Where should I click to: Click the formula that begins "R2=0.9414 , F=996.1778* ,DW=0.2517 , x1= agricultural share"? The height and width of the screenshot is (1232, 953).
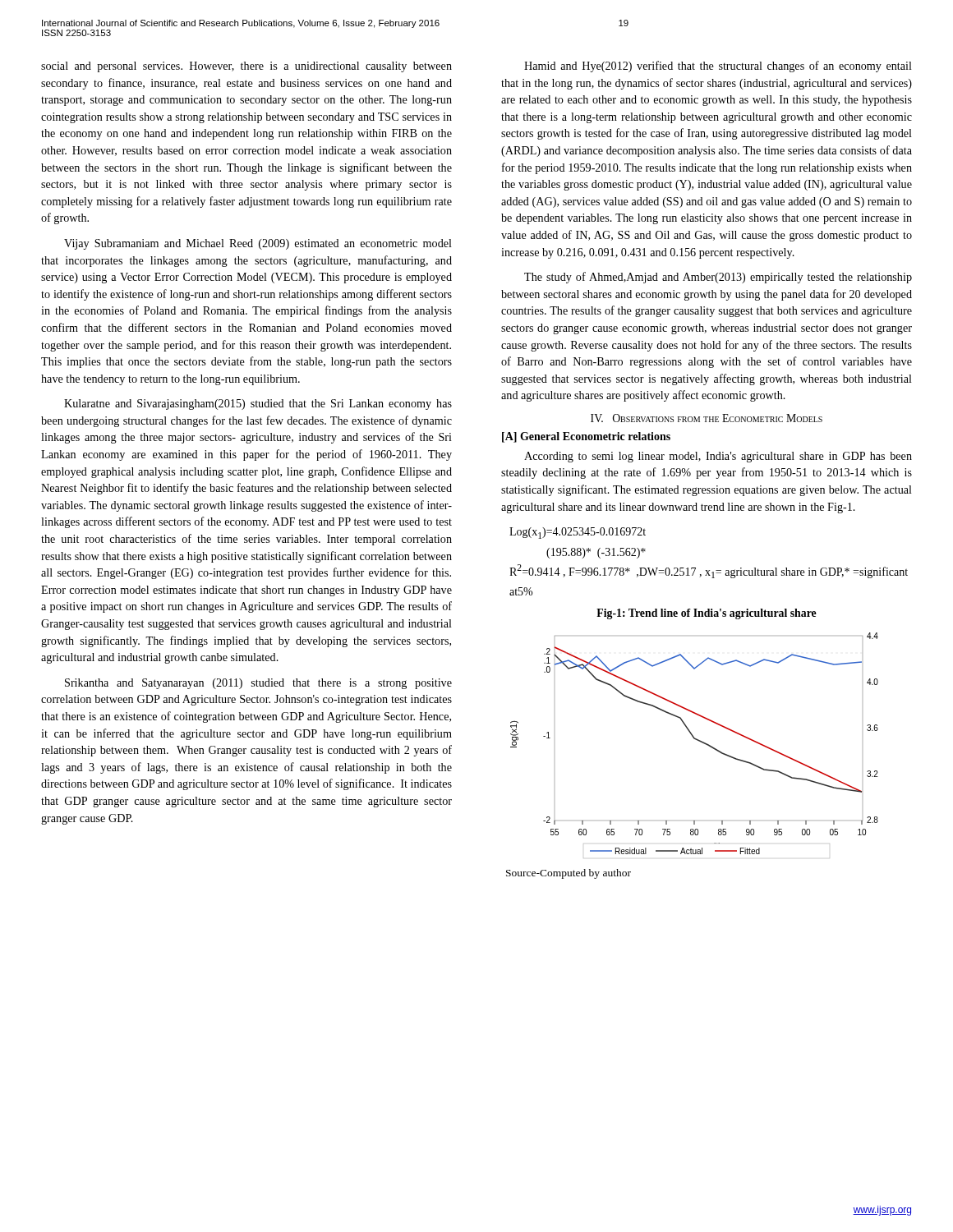pyautogui.click(x=709, y=580)
